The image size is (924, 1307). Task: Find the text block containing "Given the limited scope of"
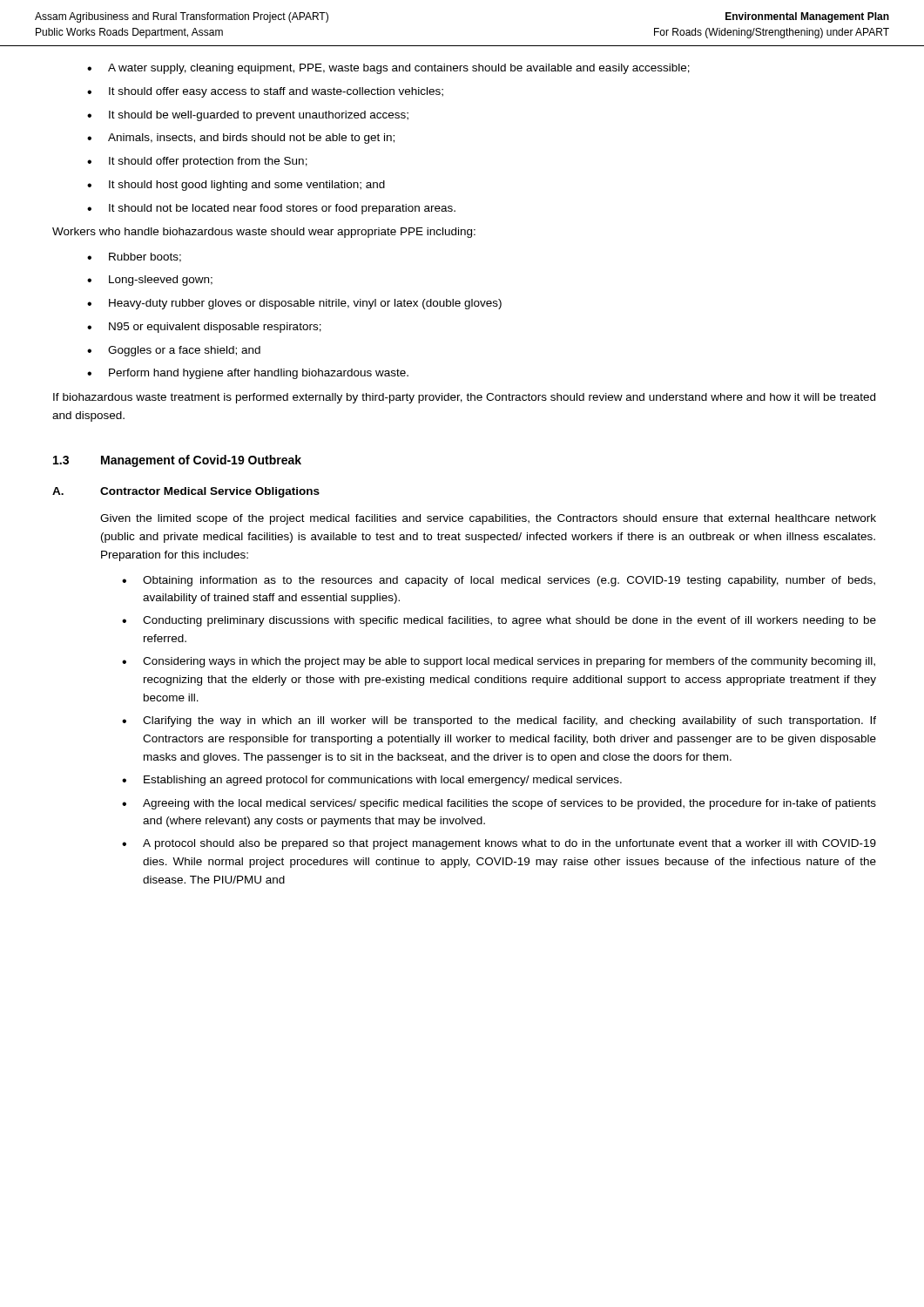pyautogui.click(x=488, y=536)
